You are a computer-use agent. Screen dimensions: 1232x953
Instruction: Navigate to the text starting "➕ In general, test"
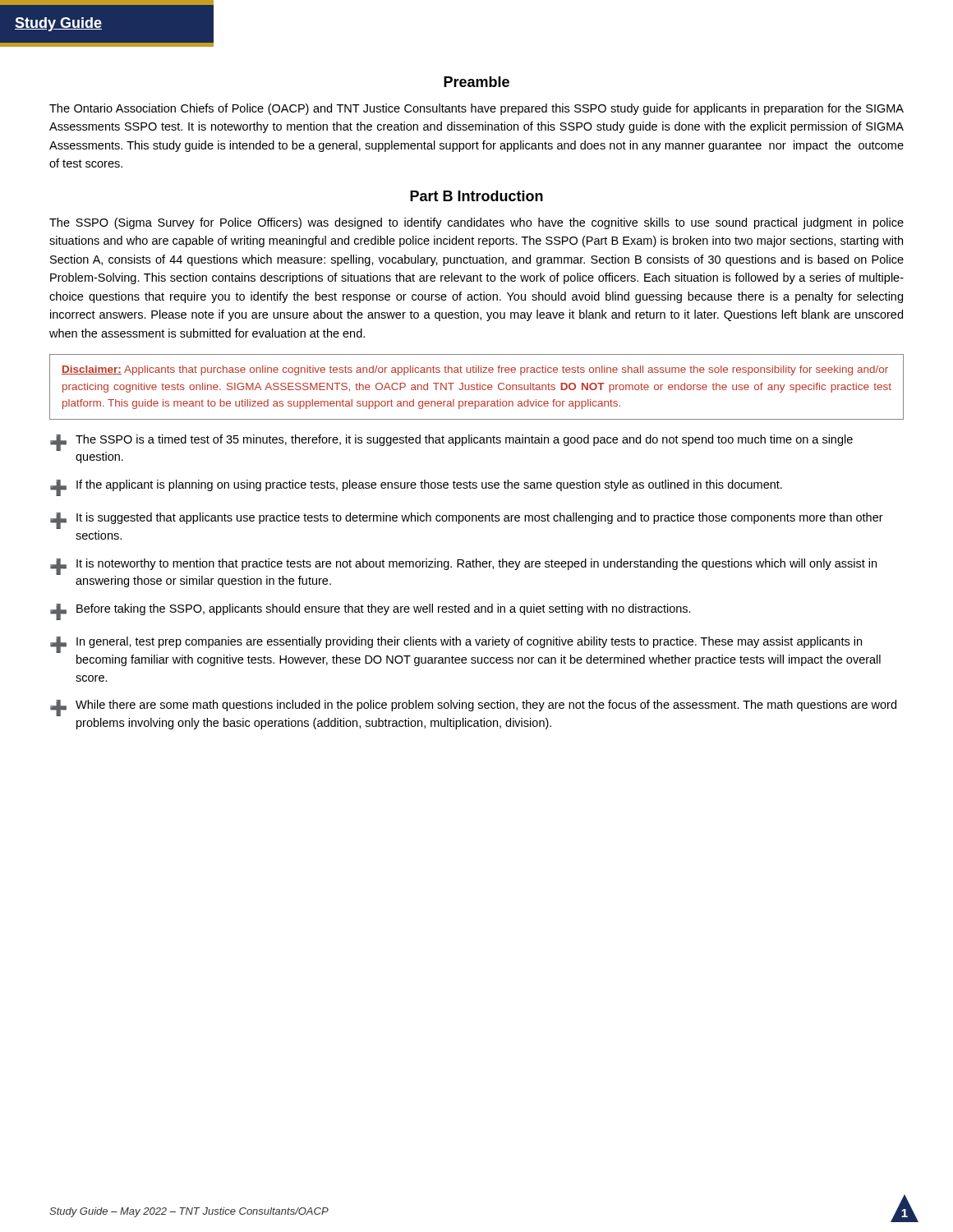pyautogui.click(x=476, y=660)
